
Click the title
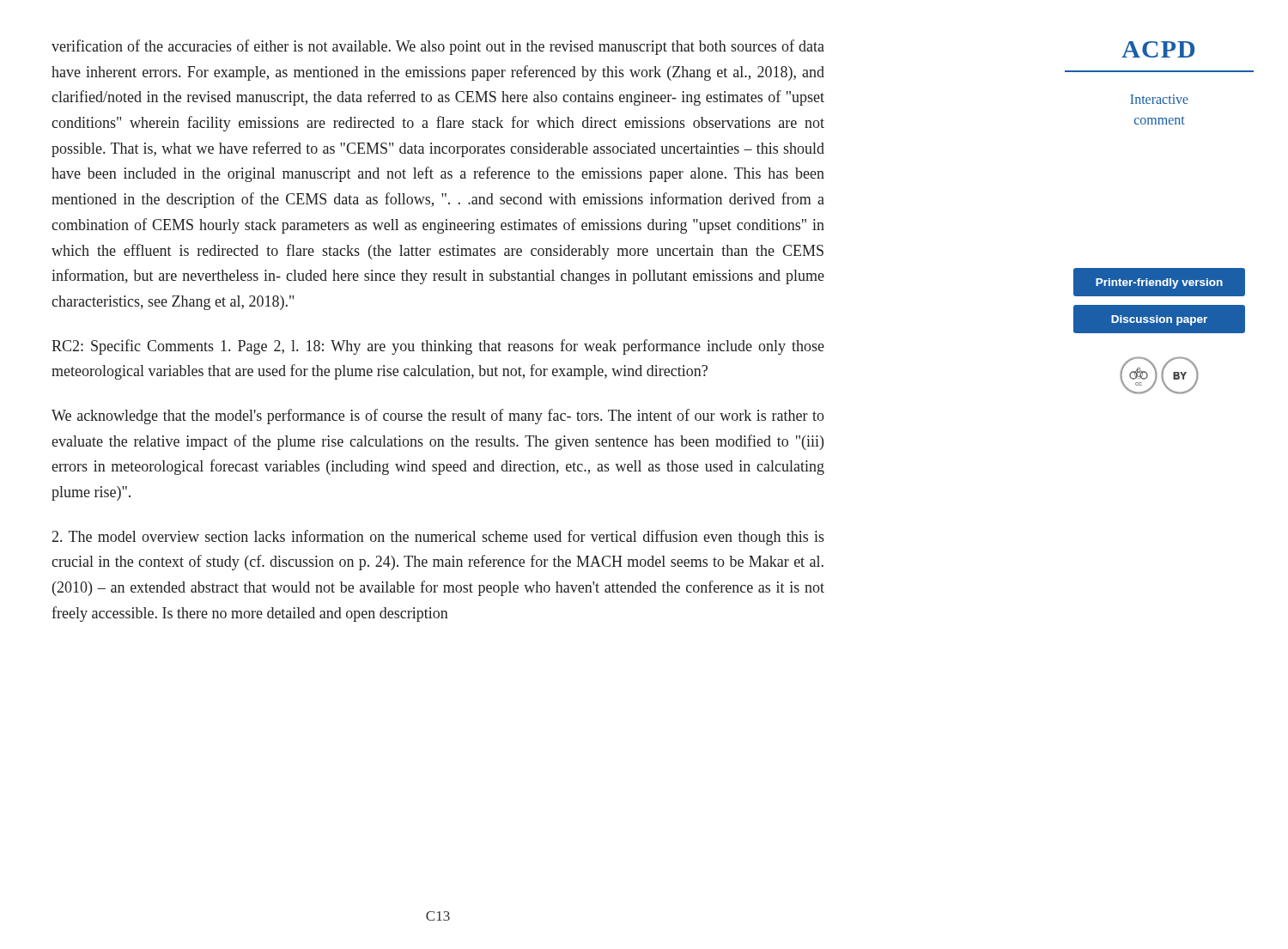coord(1159,49)
